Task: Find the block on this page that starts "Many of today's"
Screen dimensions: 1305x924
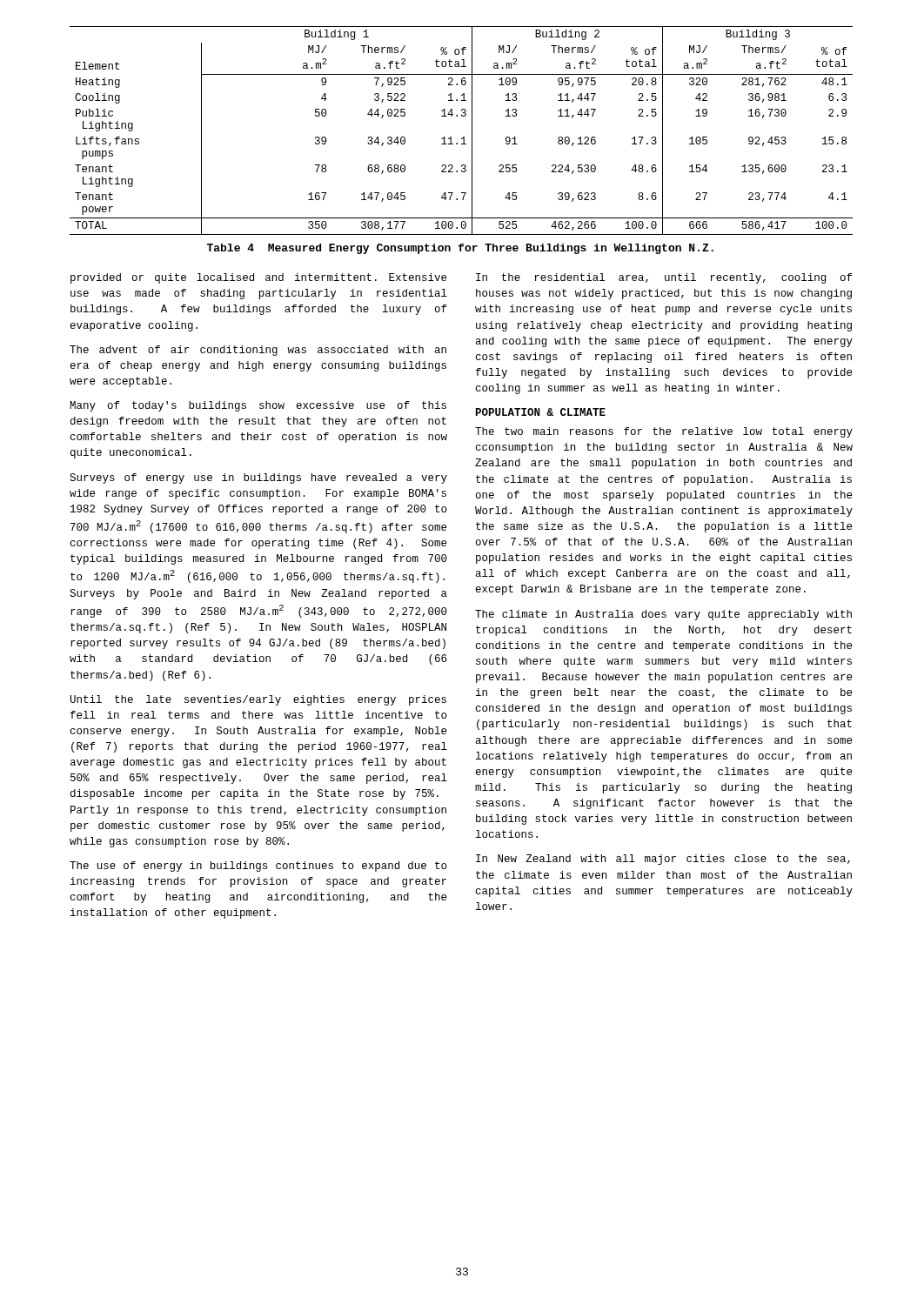Action: coord(258,430)
